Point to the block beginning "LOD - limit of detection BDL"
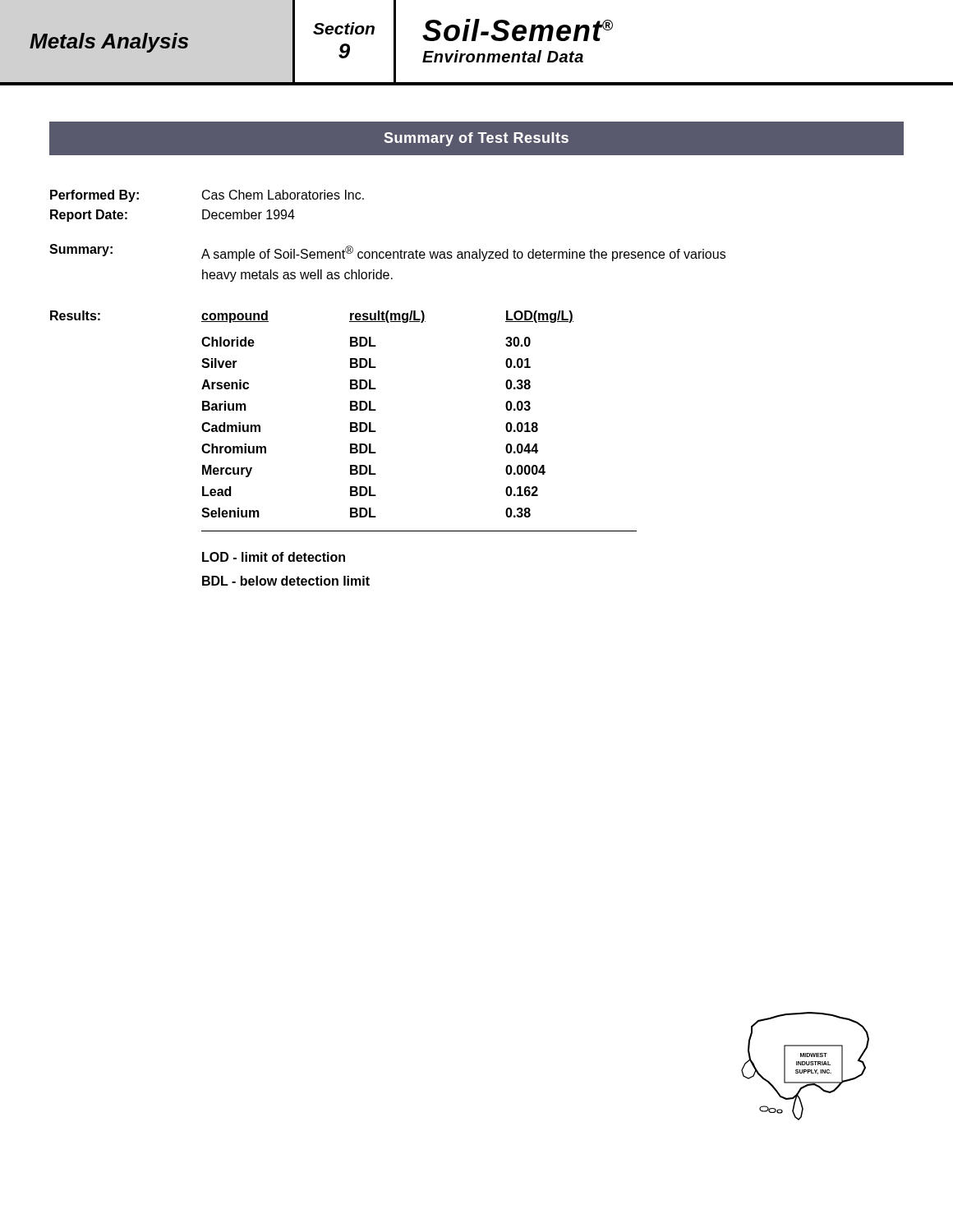953x1232 pixels. [274, 557]
